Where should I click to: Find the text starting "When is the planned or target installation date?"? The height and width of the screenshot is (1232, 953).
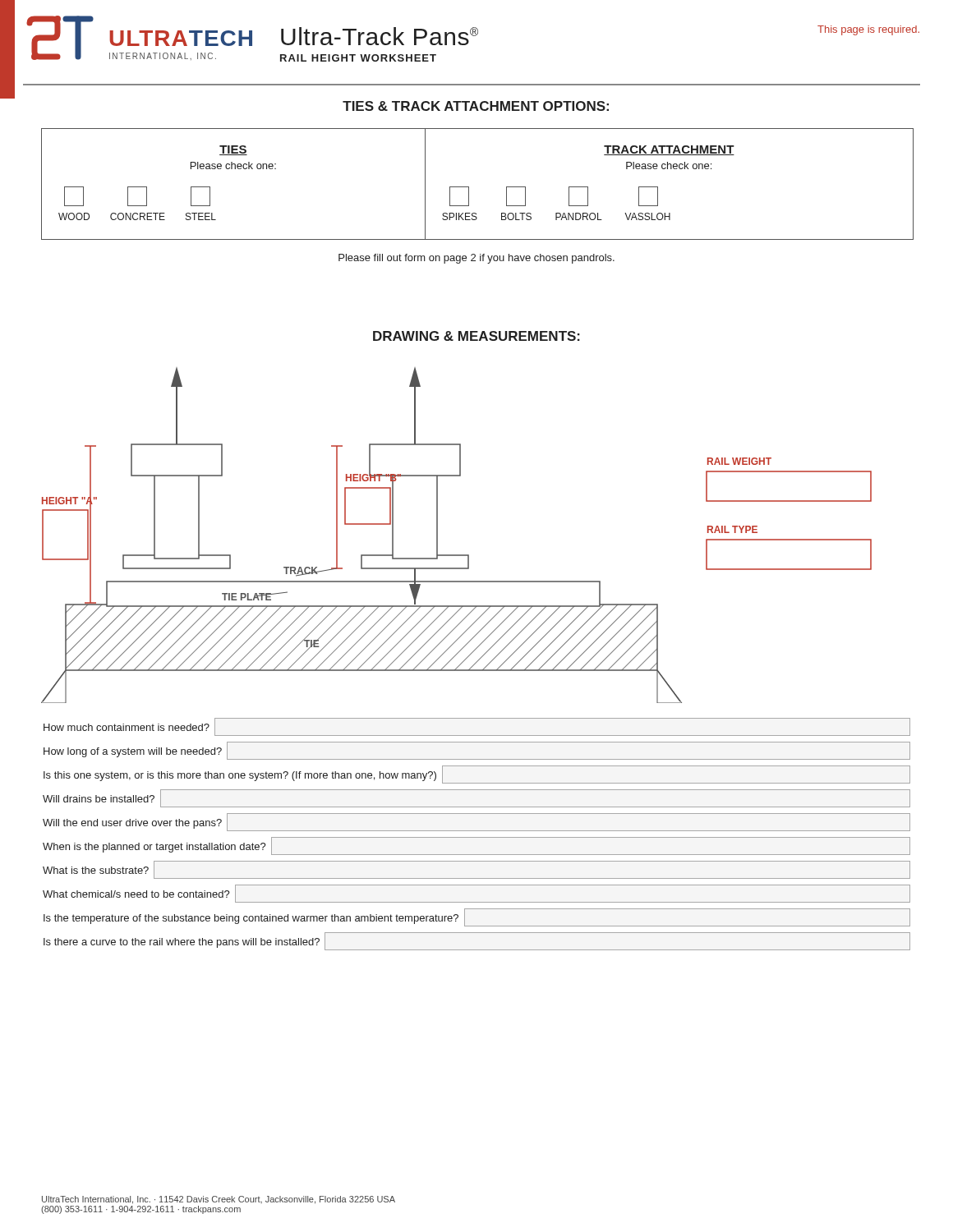pyautogui.click(x=476, y=846)
